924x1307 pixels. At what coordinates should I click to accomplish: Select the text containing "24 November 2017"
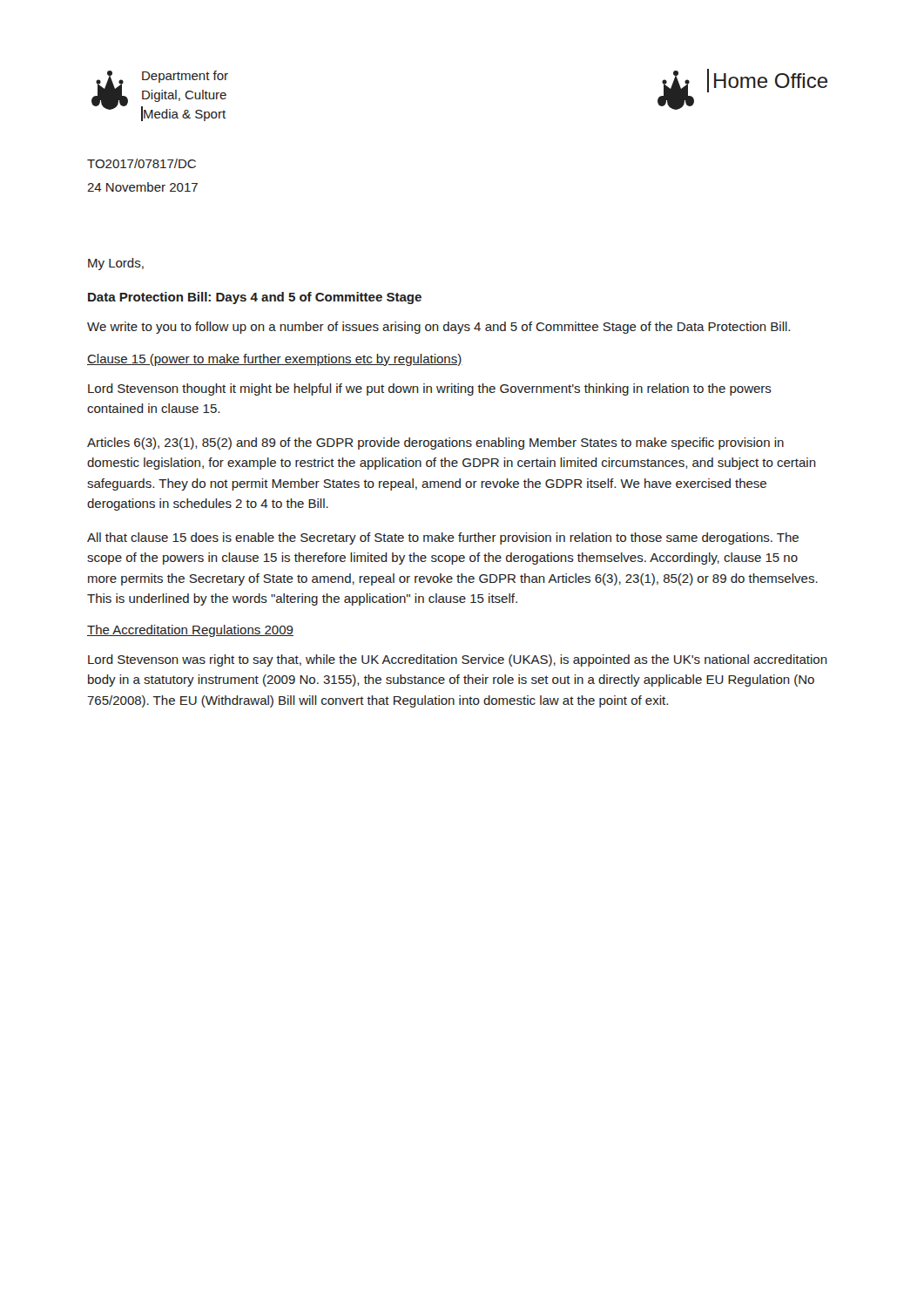[x=143, y=187]
